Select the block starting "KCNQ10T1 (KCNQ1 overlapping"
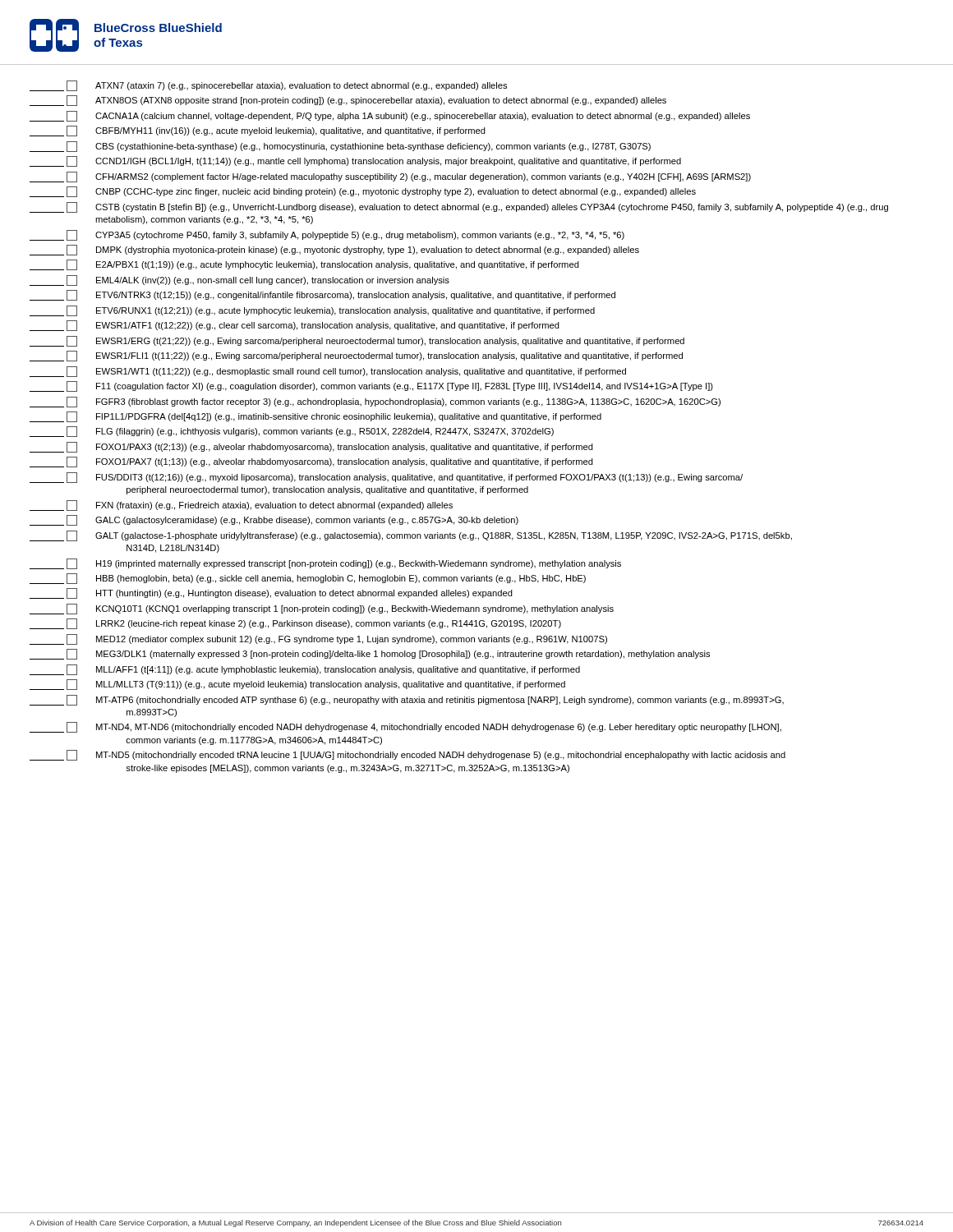 click(476, 609)
